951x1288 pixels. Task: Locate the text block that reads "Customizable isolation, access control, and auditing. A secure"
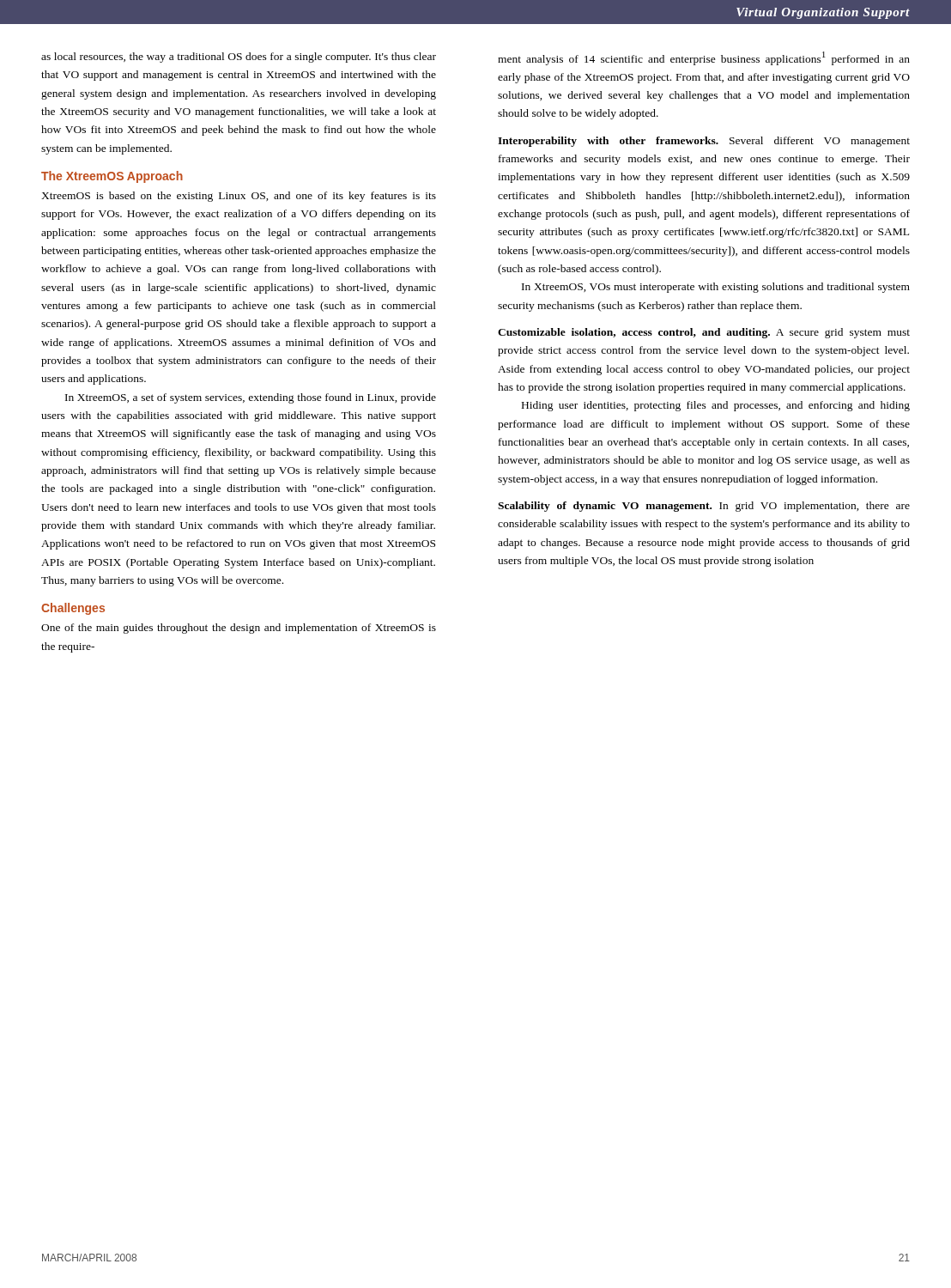click(704, 405)
